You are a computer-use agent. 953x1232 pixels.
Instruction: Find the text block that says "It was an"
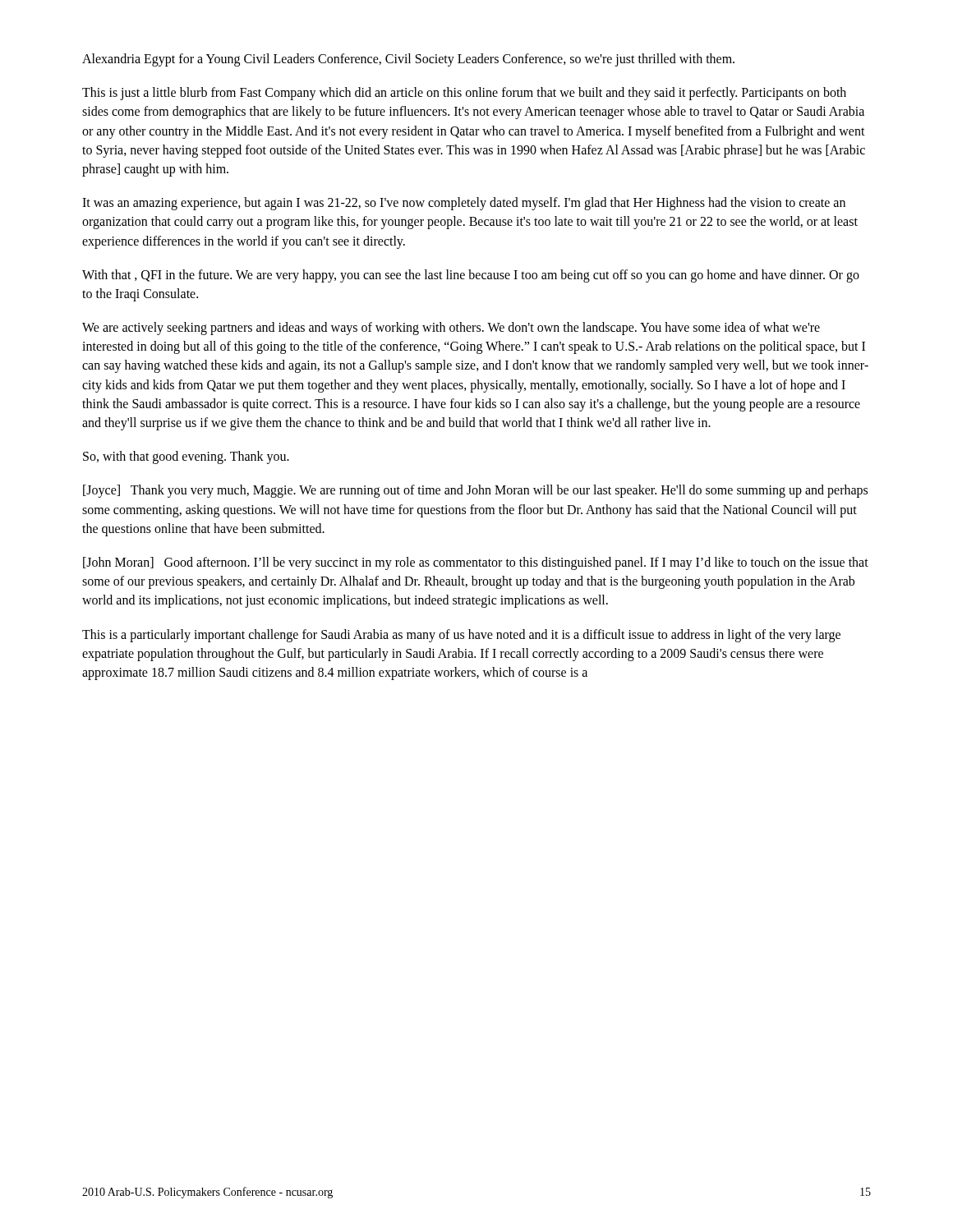(x=470, y=222)
